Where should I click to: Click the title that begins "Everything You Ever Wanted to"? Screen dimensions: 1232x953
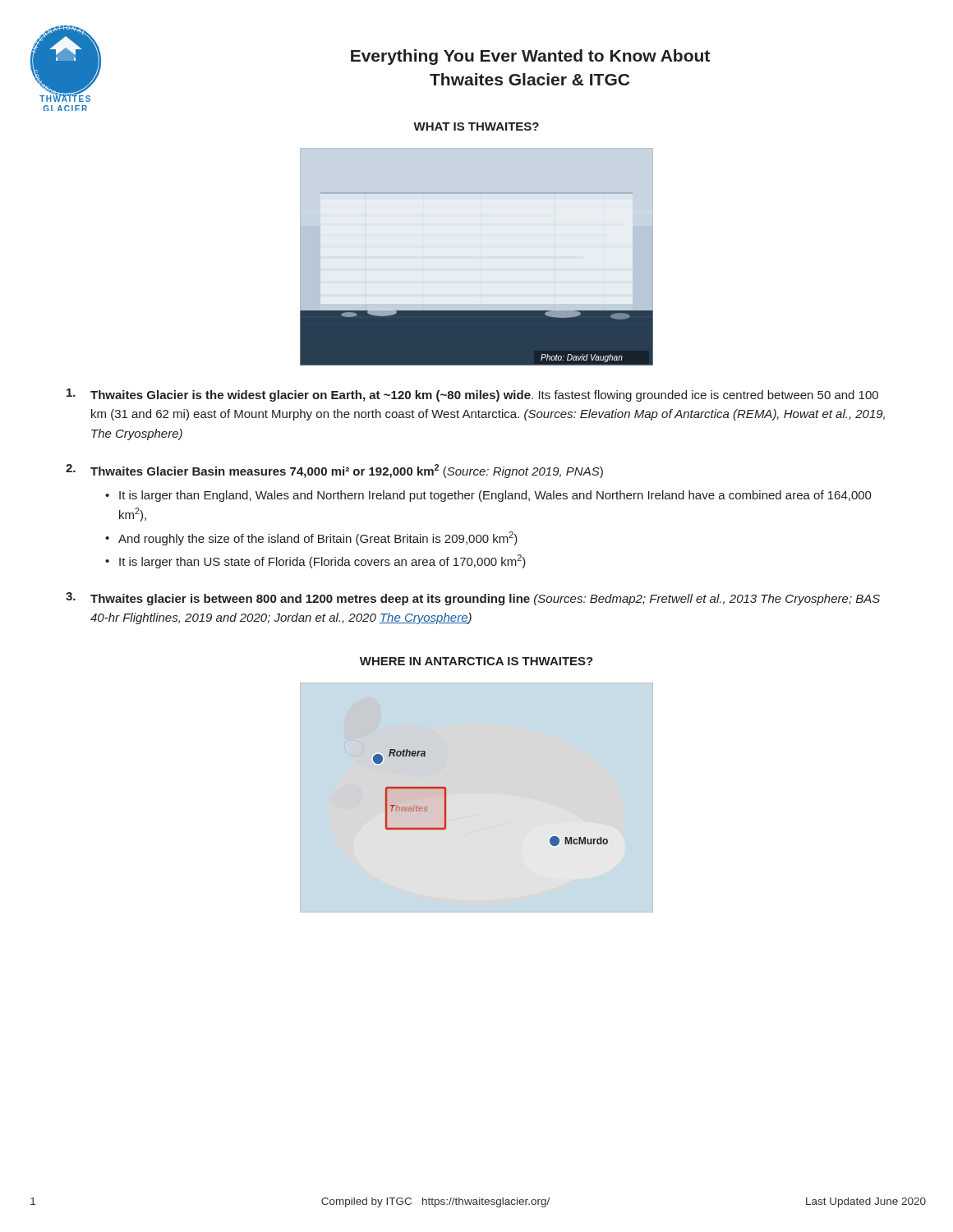coord(530,68)
